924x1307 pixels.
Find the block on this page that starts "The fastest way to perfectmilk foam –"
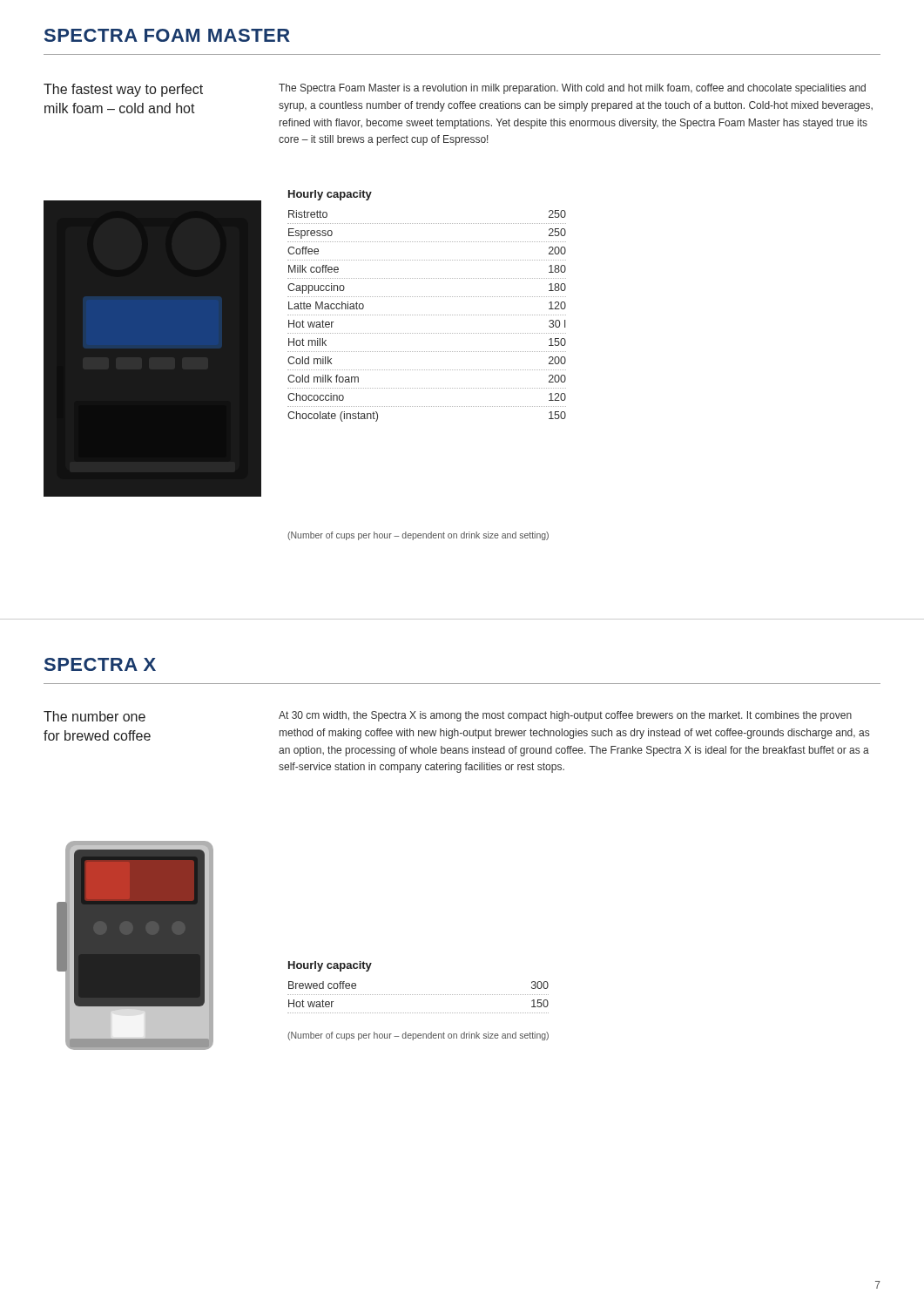[123, 99]
